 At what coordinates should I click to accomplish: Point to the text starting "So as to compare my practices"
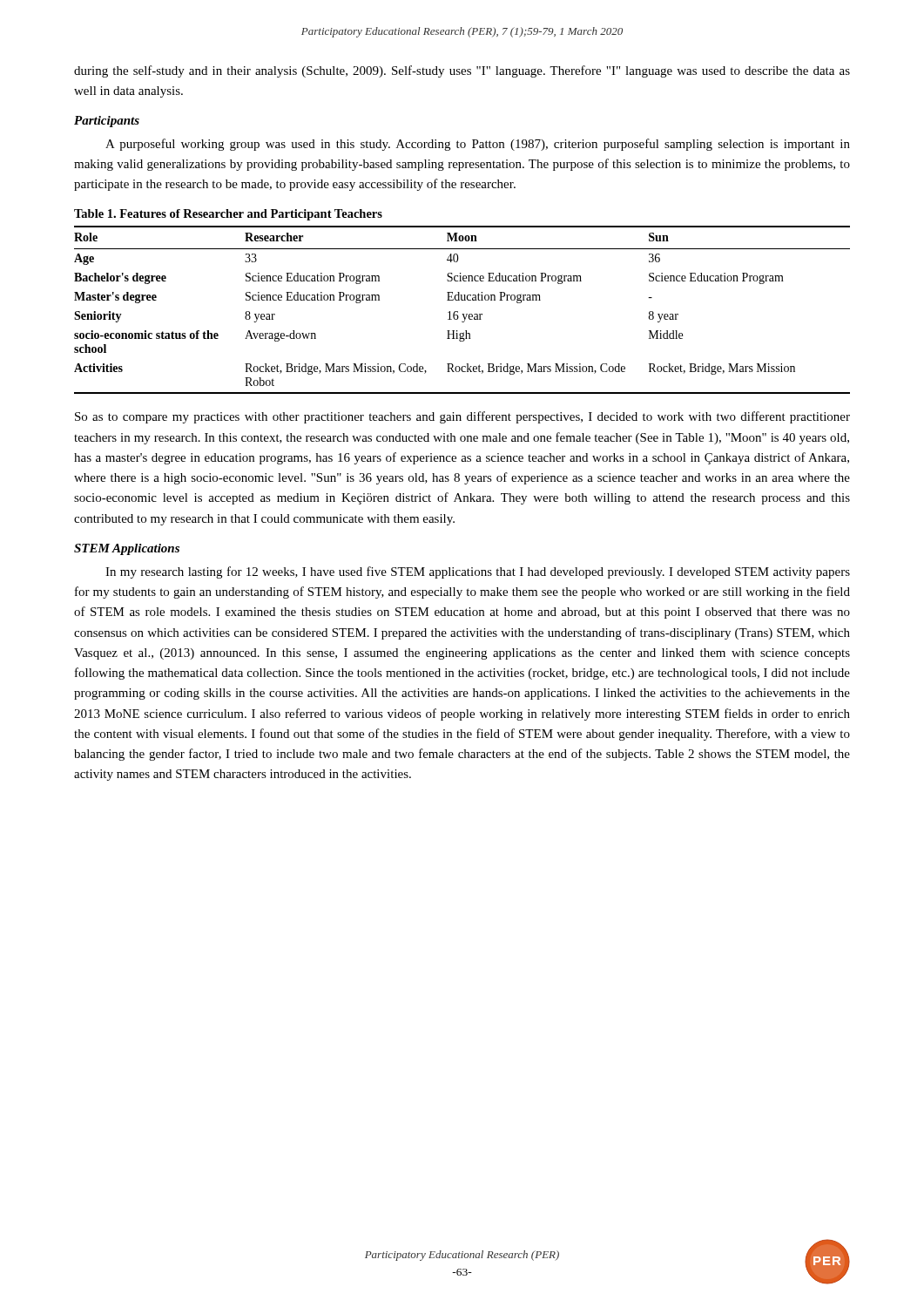tap(462, 467)
